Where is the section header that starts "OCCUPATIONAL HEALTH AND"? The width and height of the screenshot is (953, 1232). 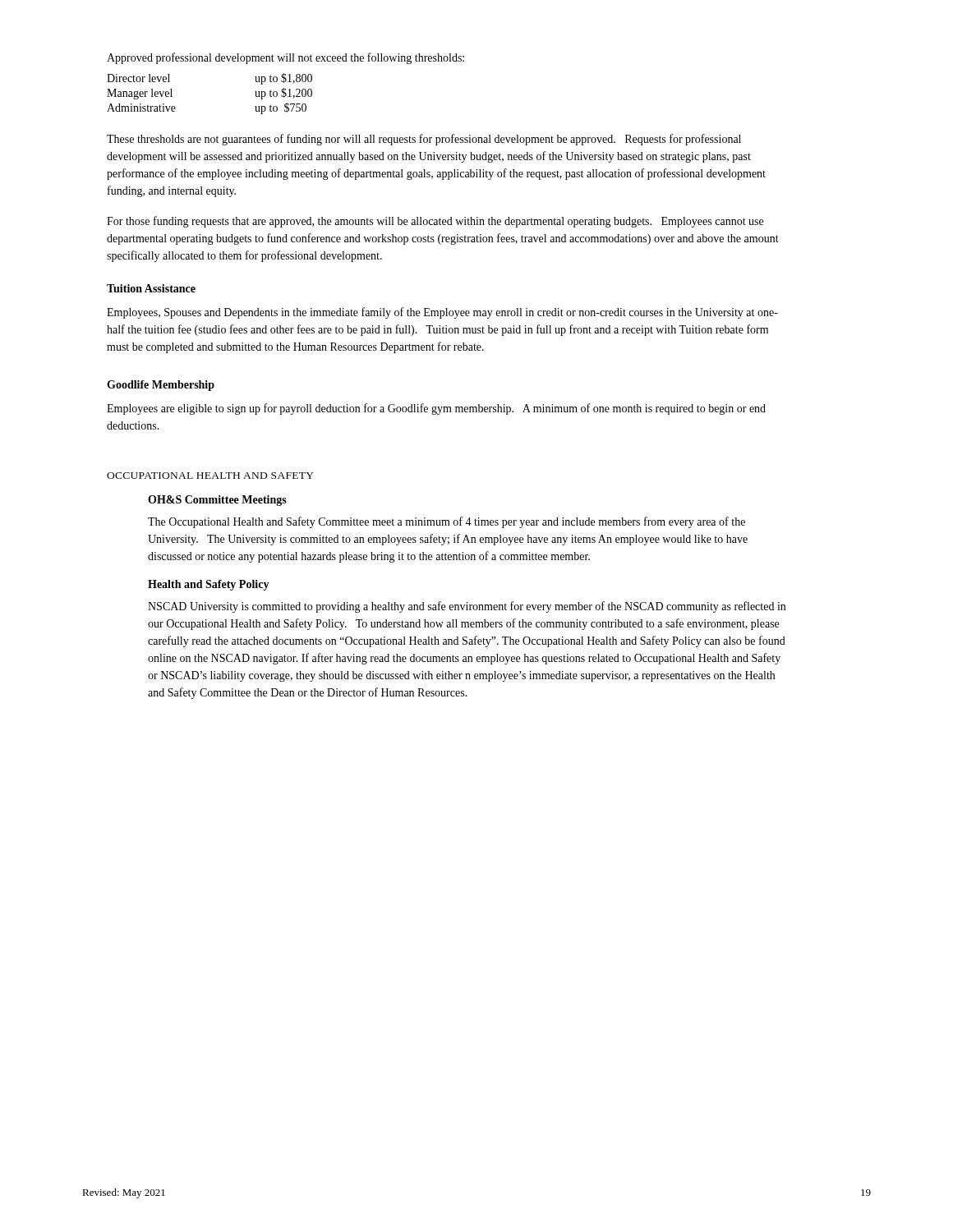coord(210,475)
